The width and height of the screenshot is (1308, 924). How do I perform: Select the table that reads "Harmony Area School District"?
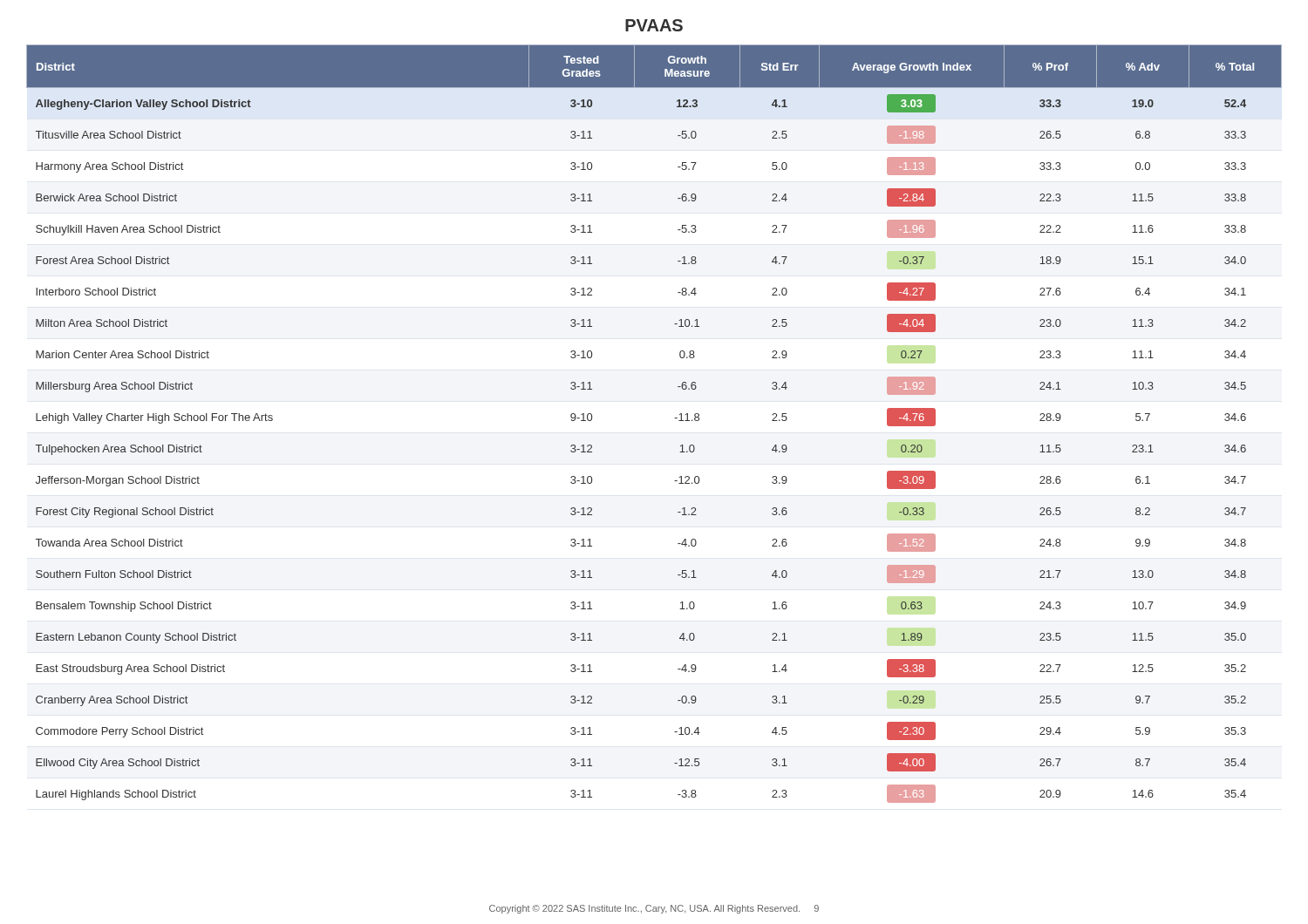tap(654, 427)
